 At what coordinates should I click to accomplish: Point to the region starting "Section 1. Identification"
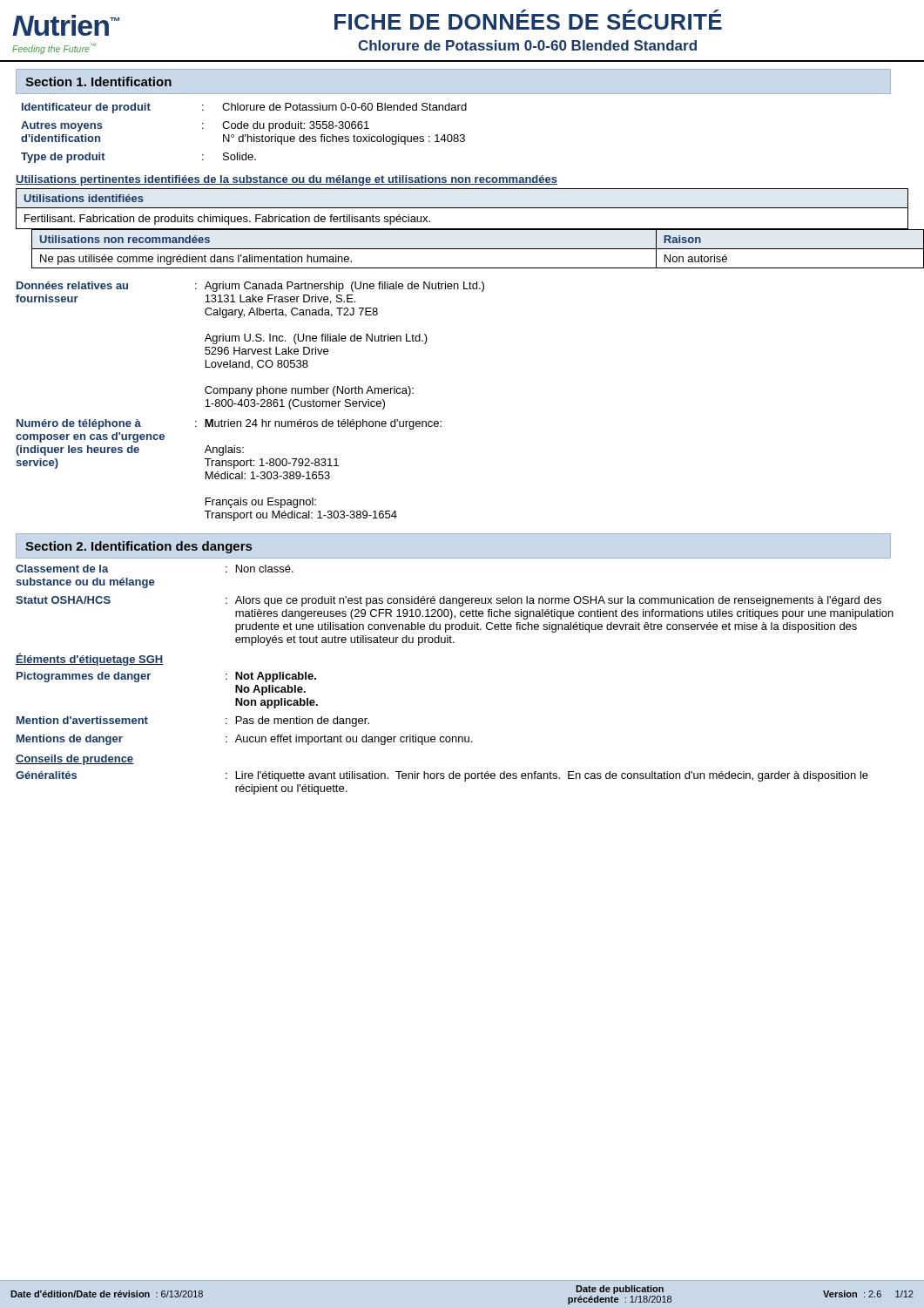click(x=99, y=81)
